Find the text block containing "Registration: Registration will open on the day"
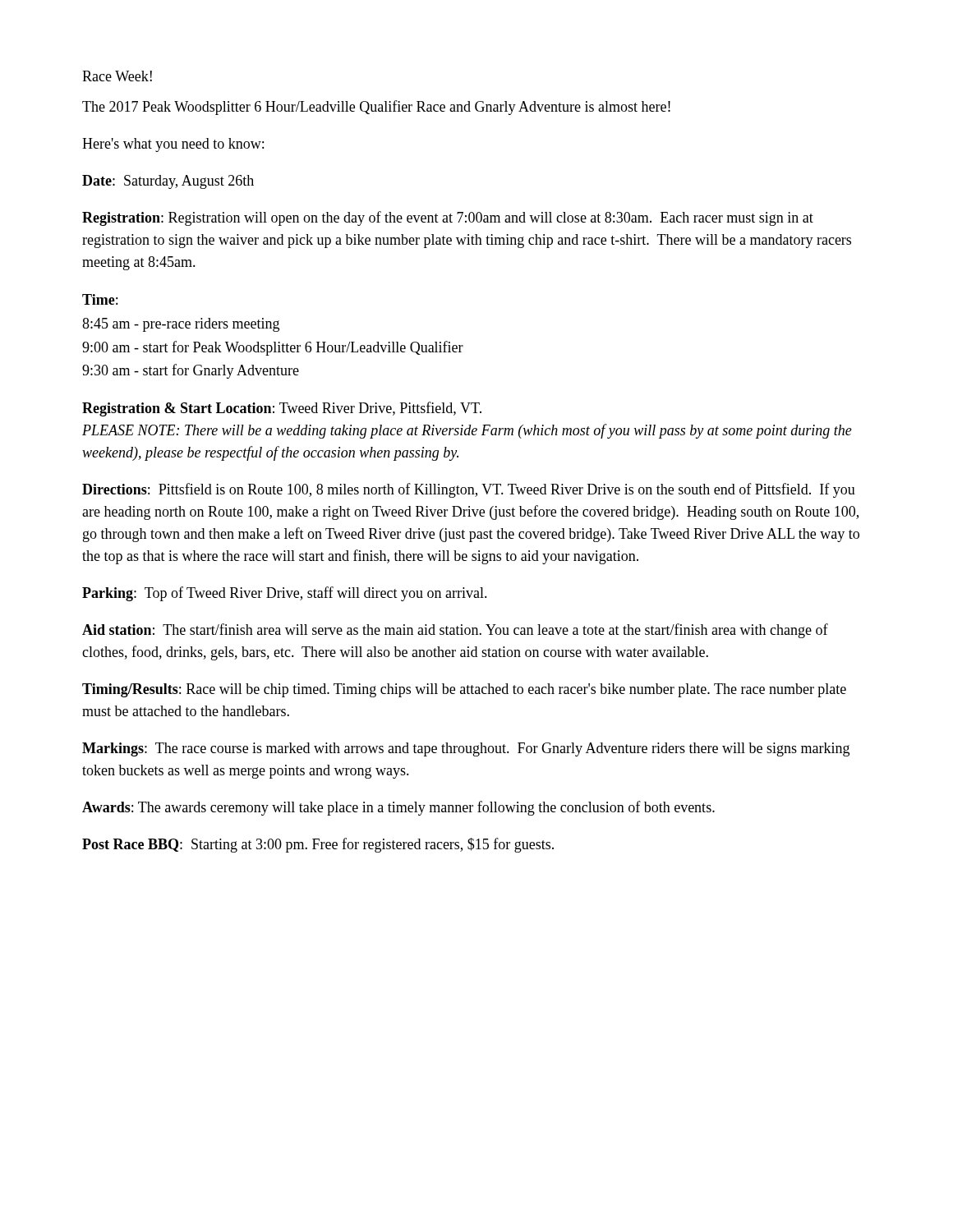The height and width of the screenshot is (1232, 953). [x=467, y=240]
